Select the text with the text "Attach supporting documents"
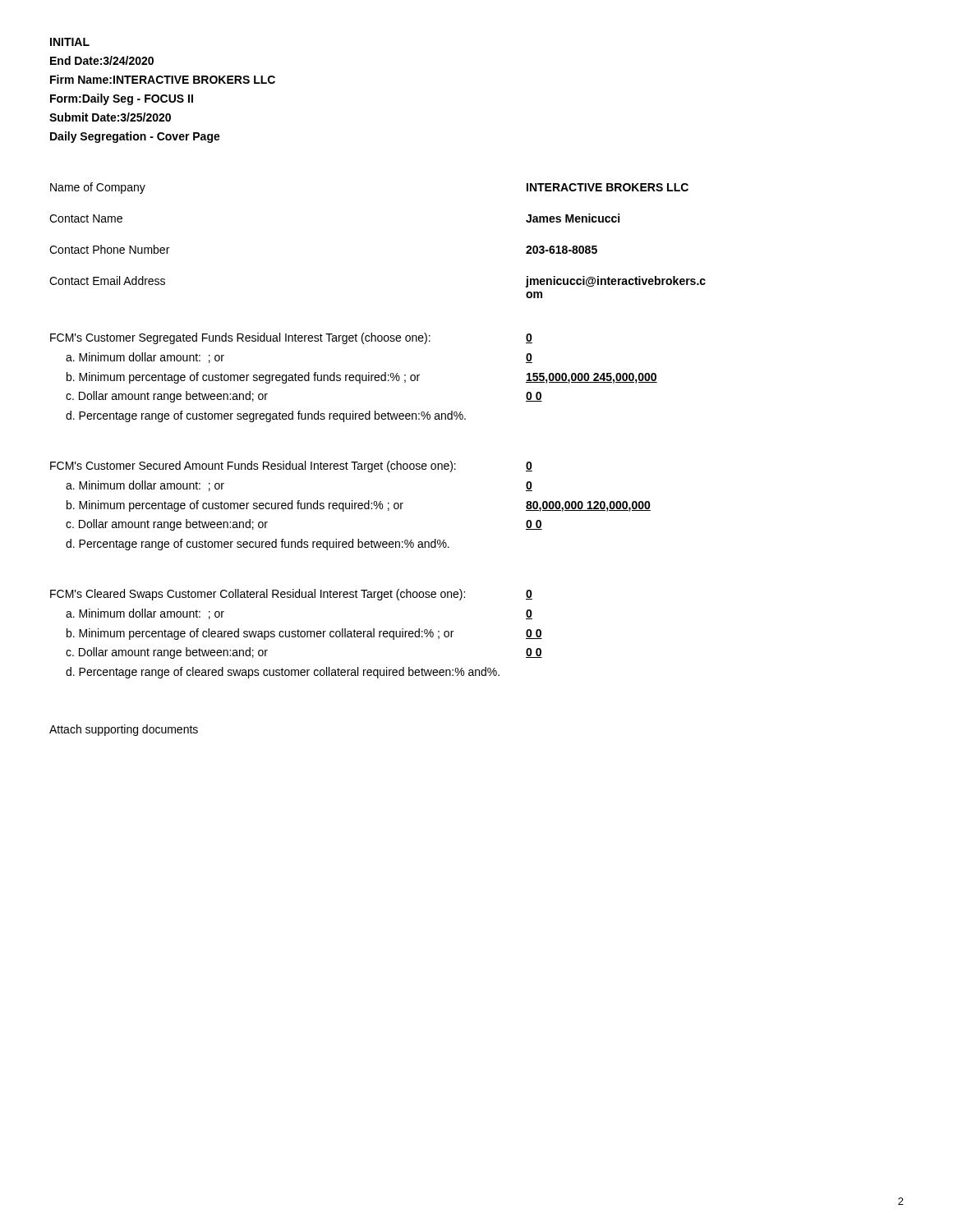 click(124, 729)
